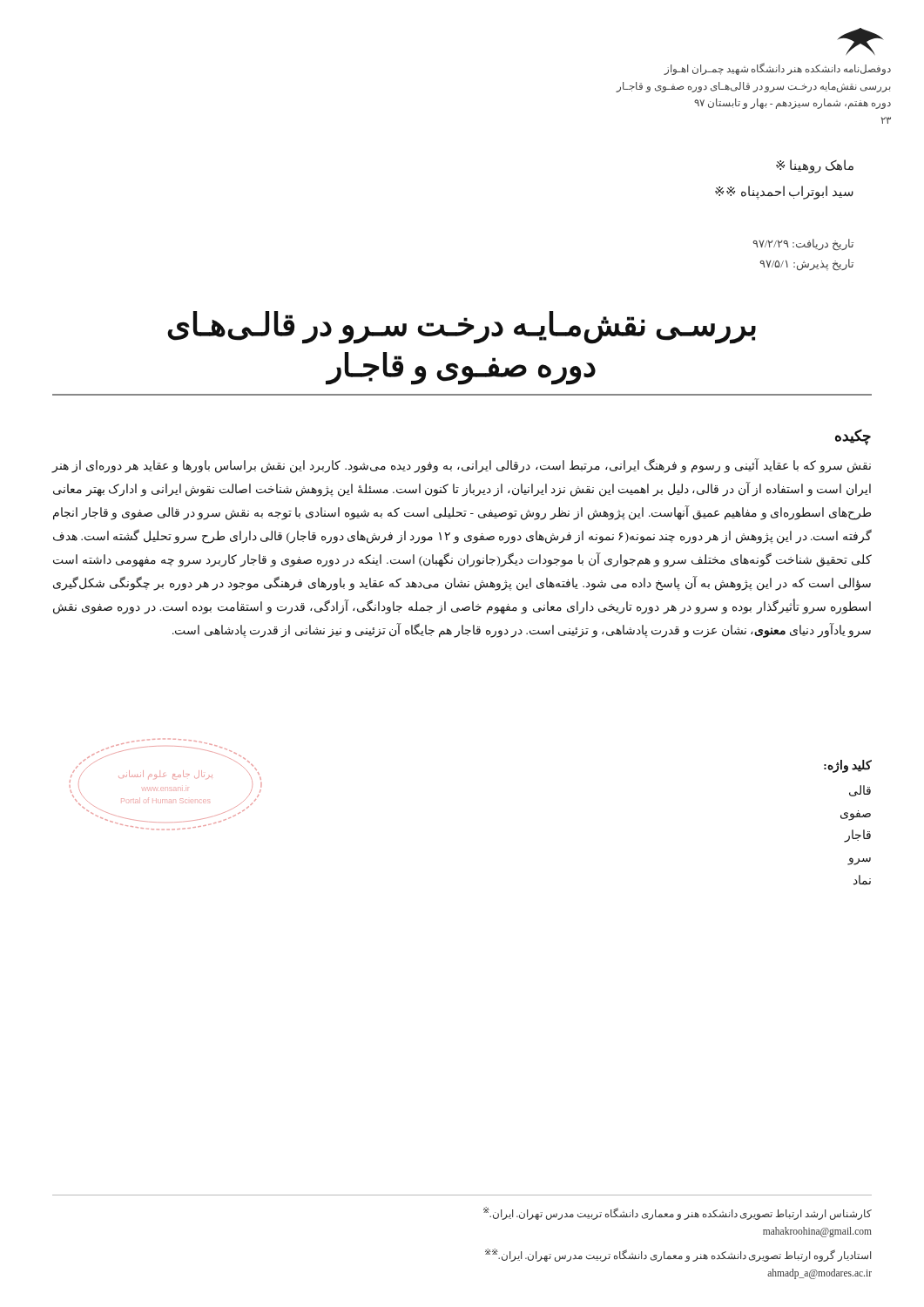Click on the region starting "استادیار گروه ارتباط تصویری"
This screenshot has height=1307, width=924.
pos(678,1263)
